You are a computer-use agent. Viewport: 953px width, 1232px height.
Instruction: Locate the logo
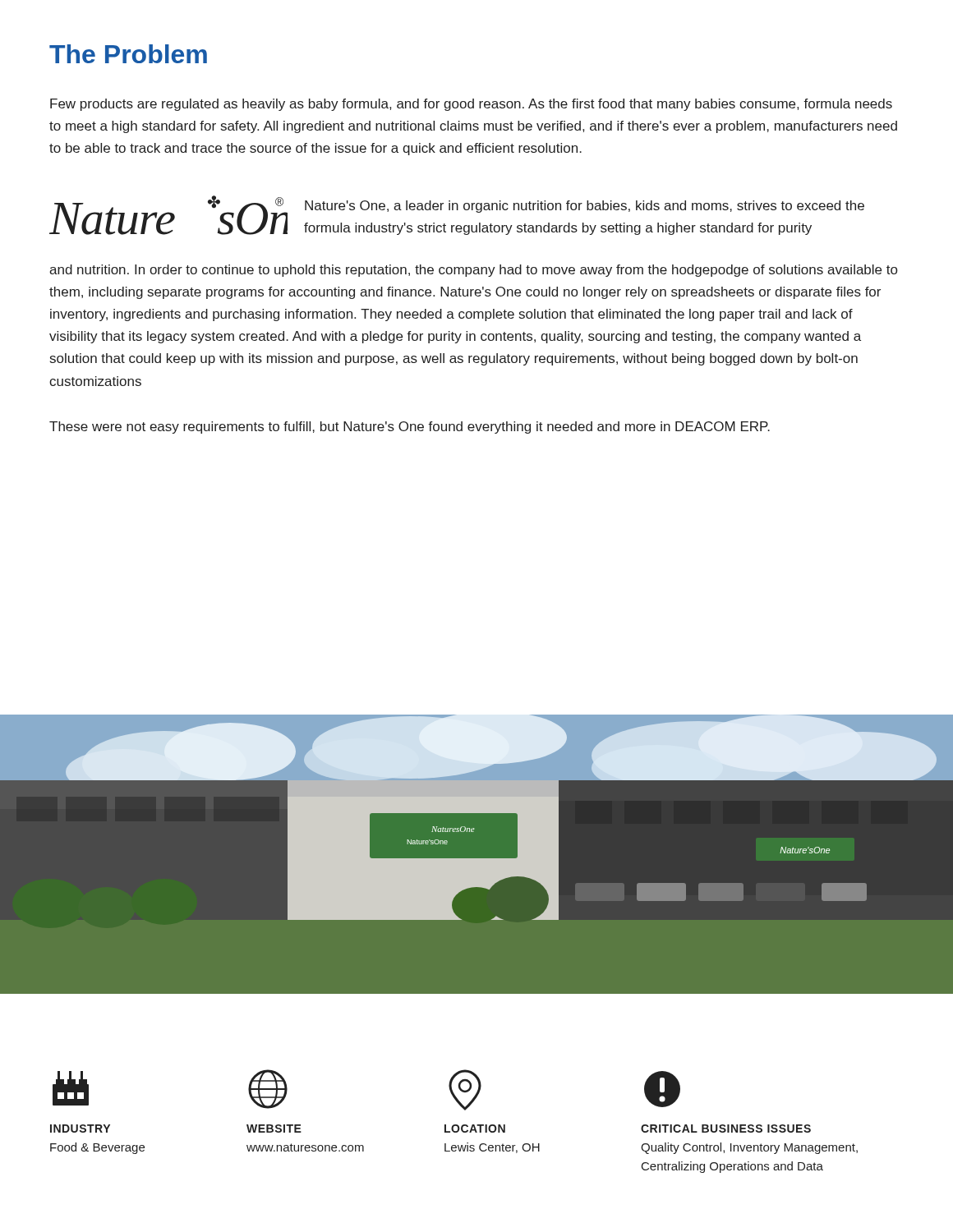[168, 214]
